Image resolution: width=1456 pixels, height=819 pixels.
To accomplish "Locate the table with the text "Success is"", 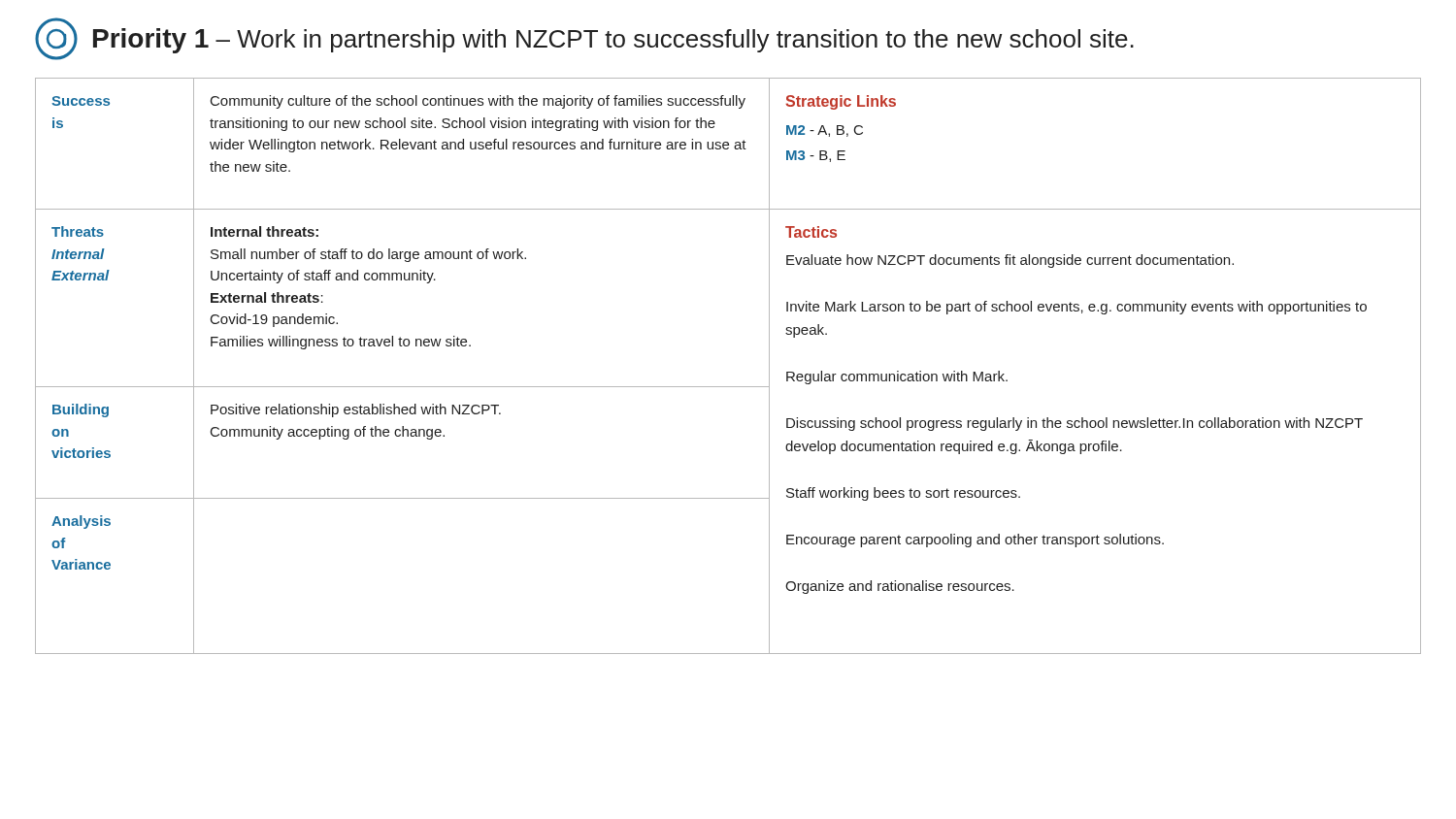I will point(728,366).
